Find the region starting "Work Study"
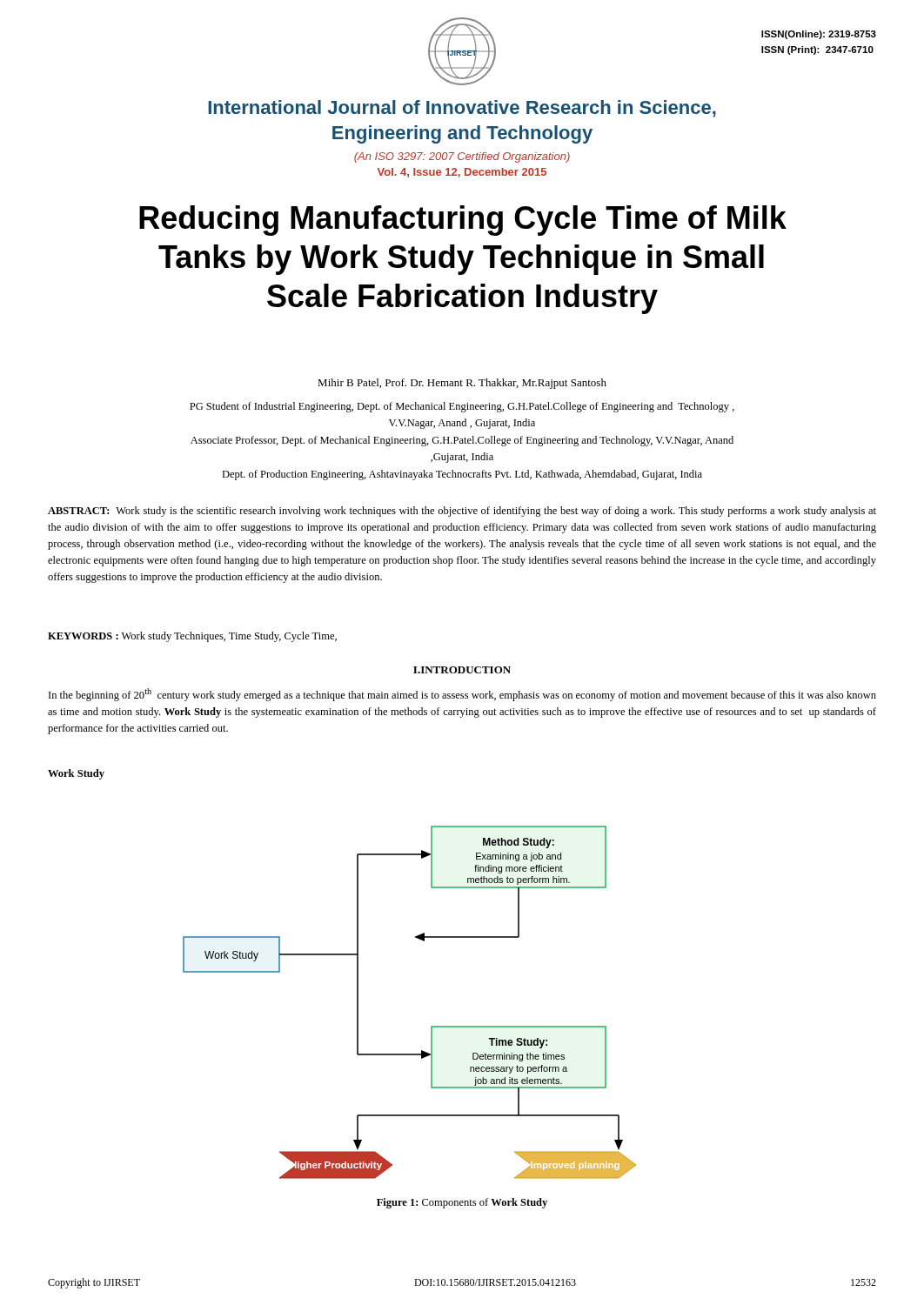Viewport: 924px width, 1305px height. (76, 773)
